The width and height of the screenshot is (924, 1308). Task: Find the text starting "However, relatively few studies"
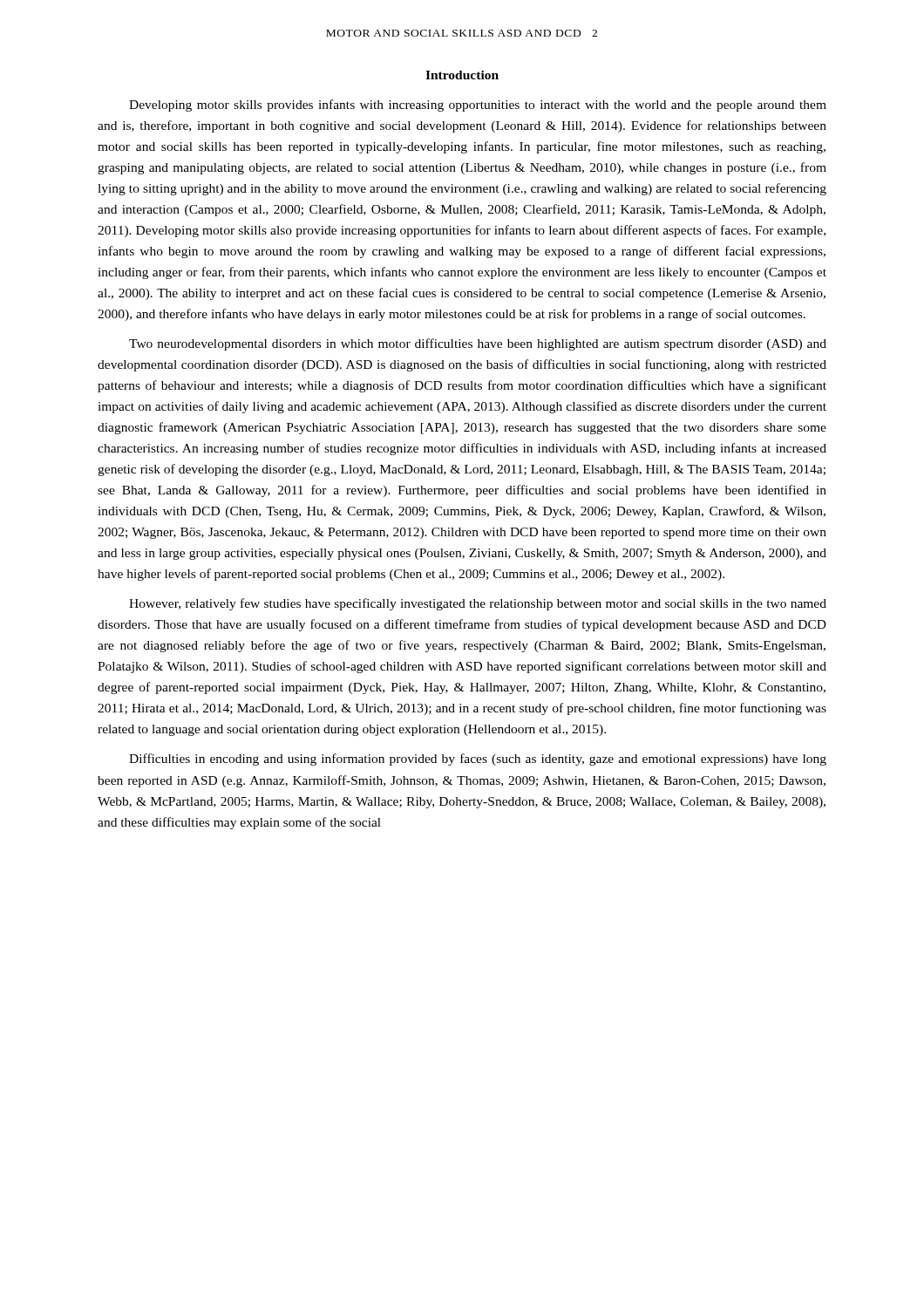[462, 666]
